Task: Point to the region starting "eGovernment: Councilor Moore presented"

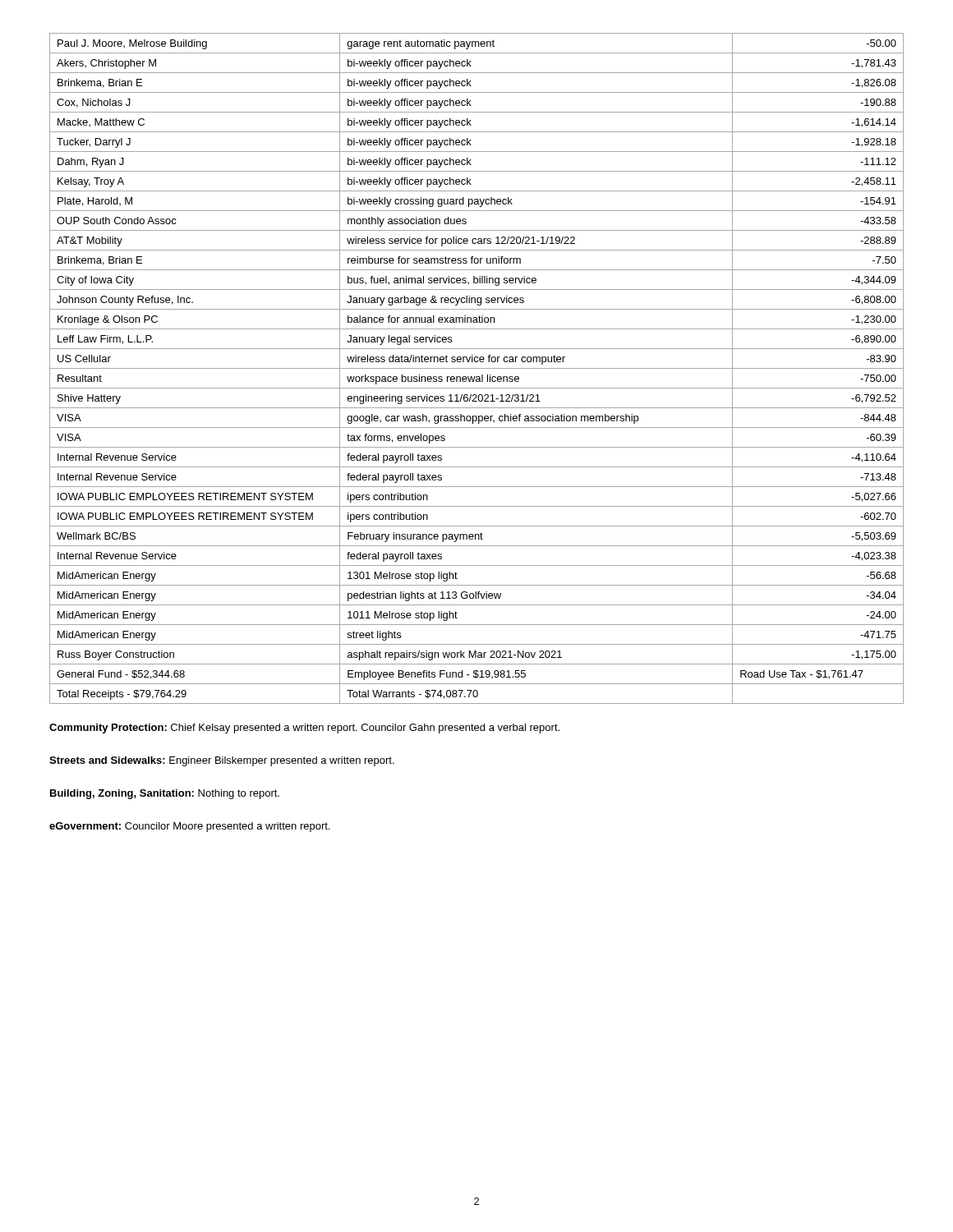Action: pos(190,826)
